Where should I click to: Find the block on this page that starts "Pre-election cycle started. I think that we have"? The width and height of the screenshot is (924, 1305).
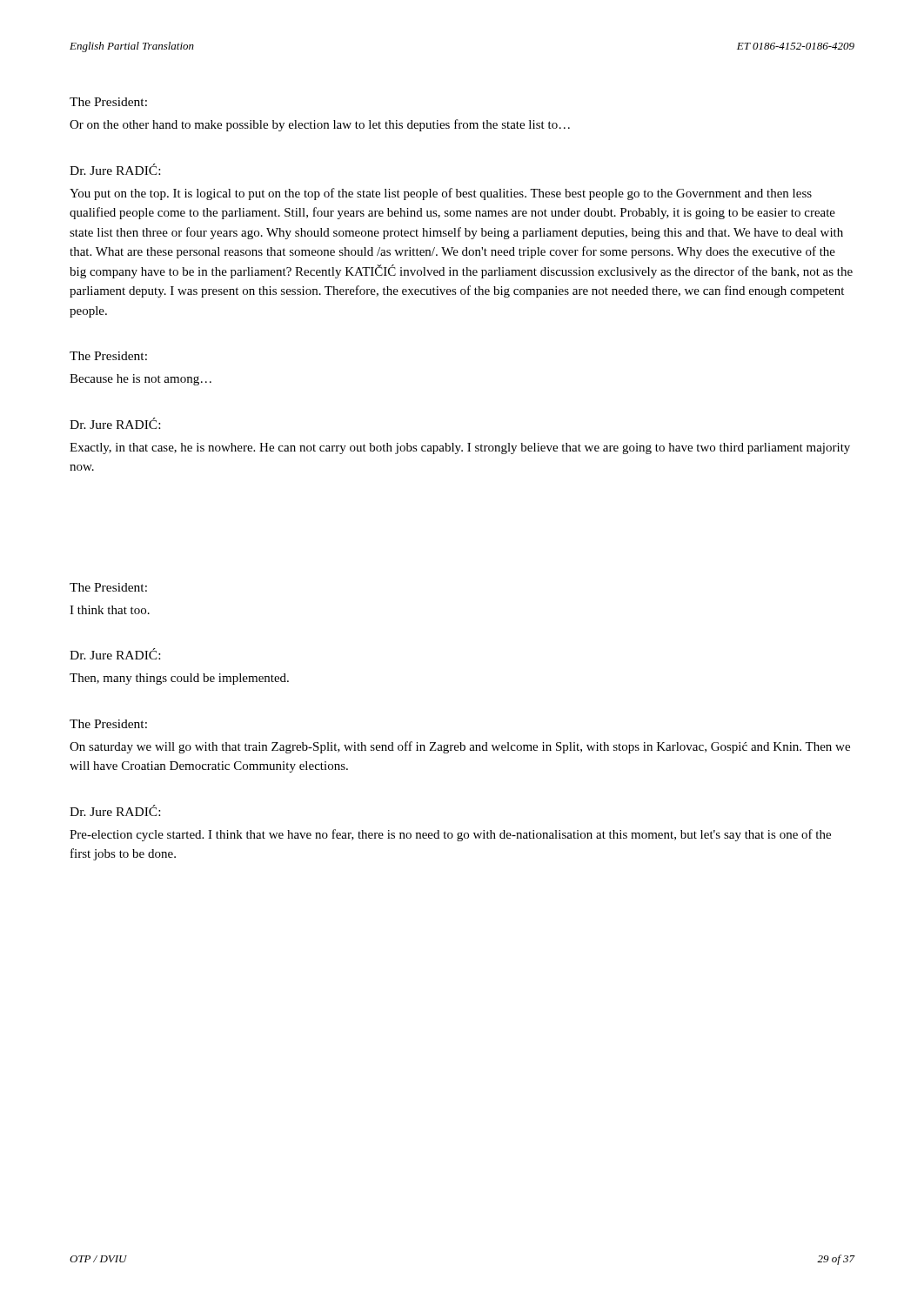pyautogui.click(x=450, y=844)
